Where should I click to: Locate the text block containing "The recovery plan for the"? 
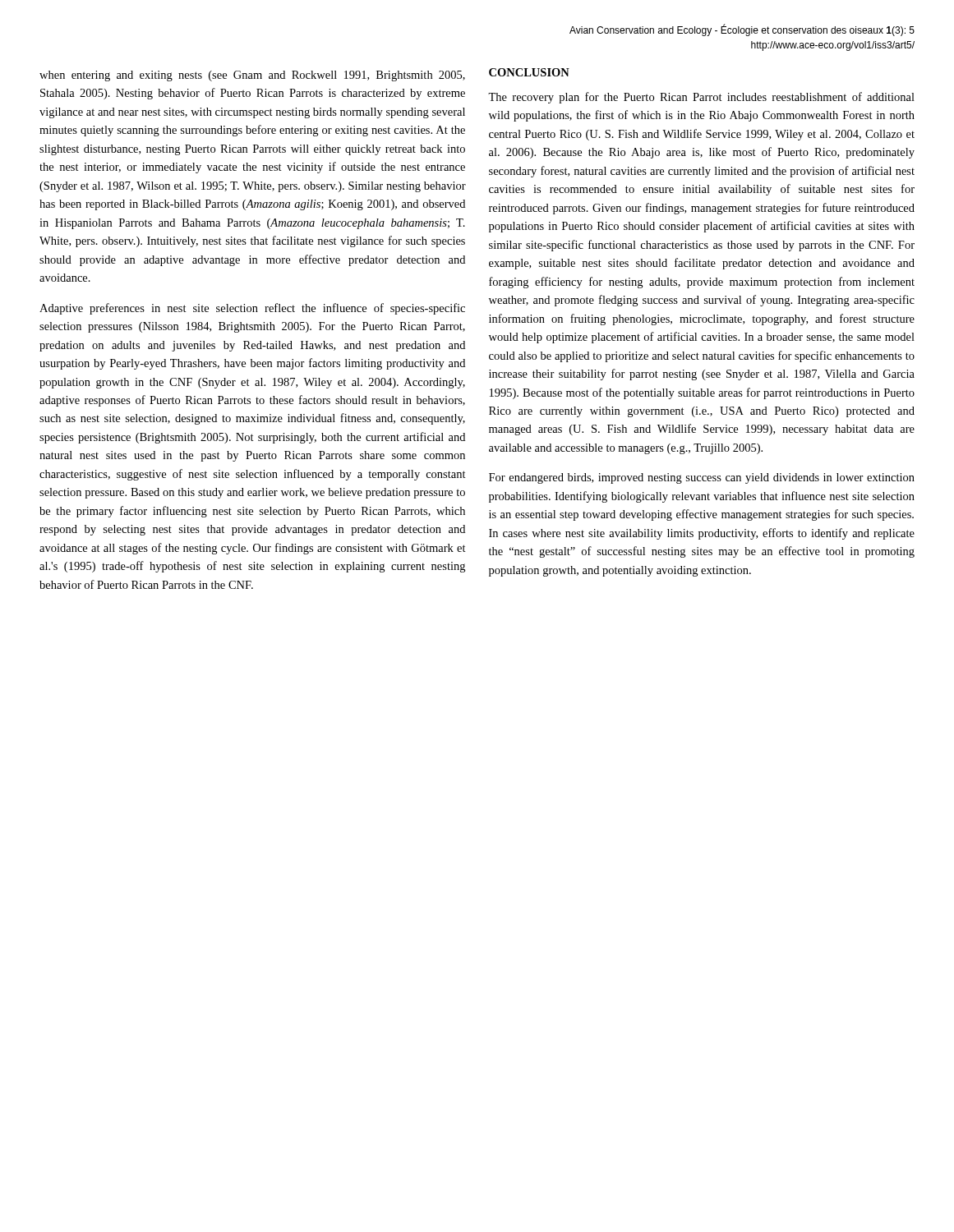click(x=702, y=272)
